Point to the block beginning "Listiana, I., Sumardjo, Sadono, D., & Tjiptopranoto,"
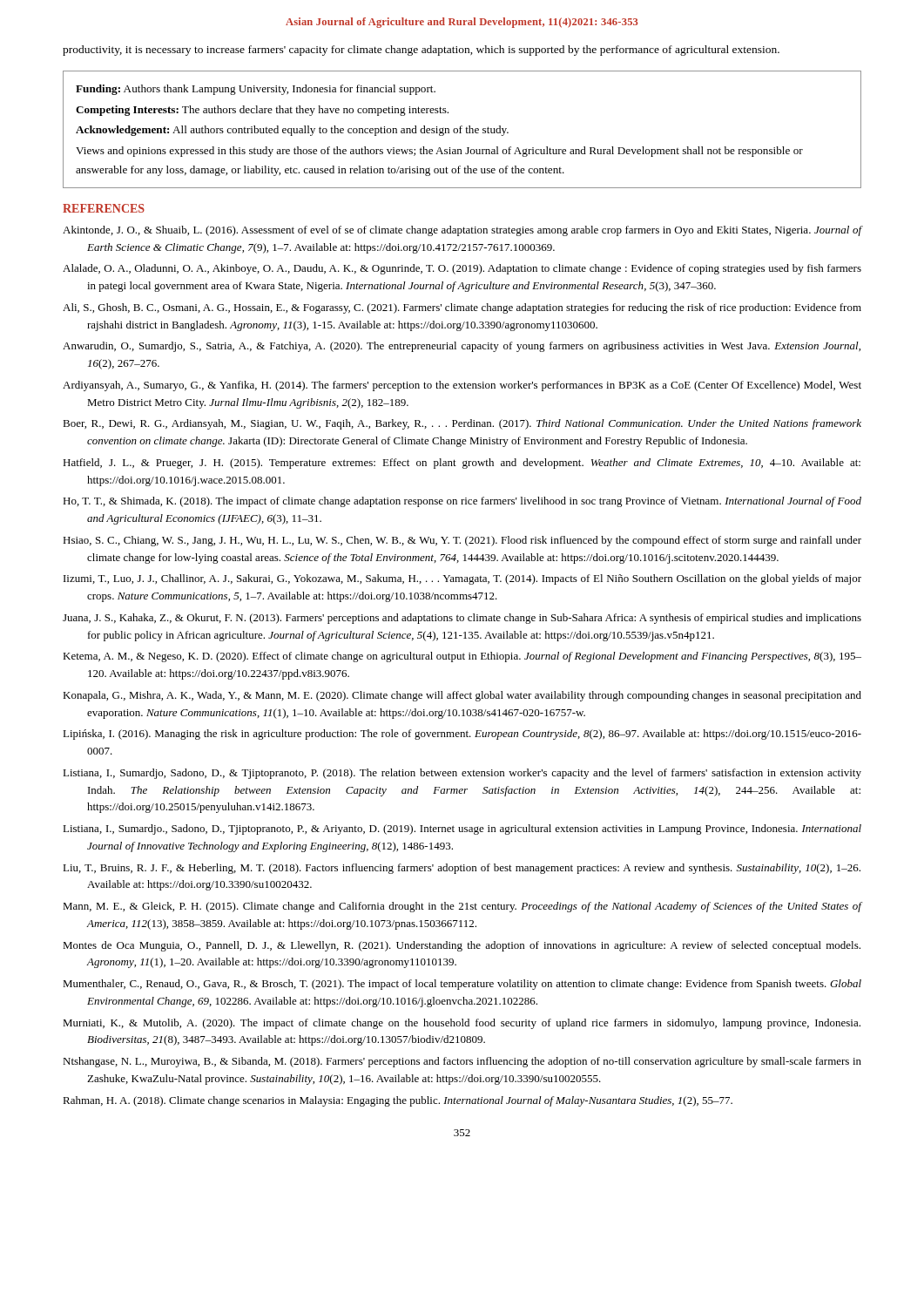Screen dimensions: 1307x924 (462, 789)
